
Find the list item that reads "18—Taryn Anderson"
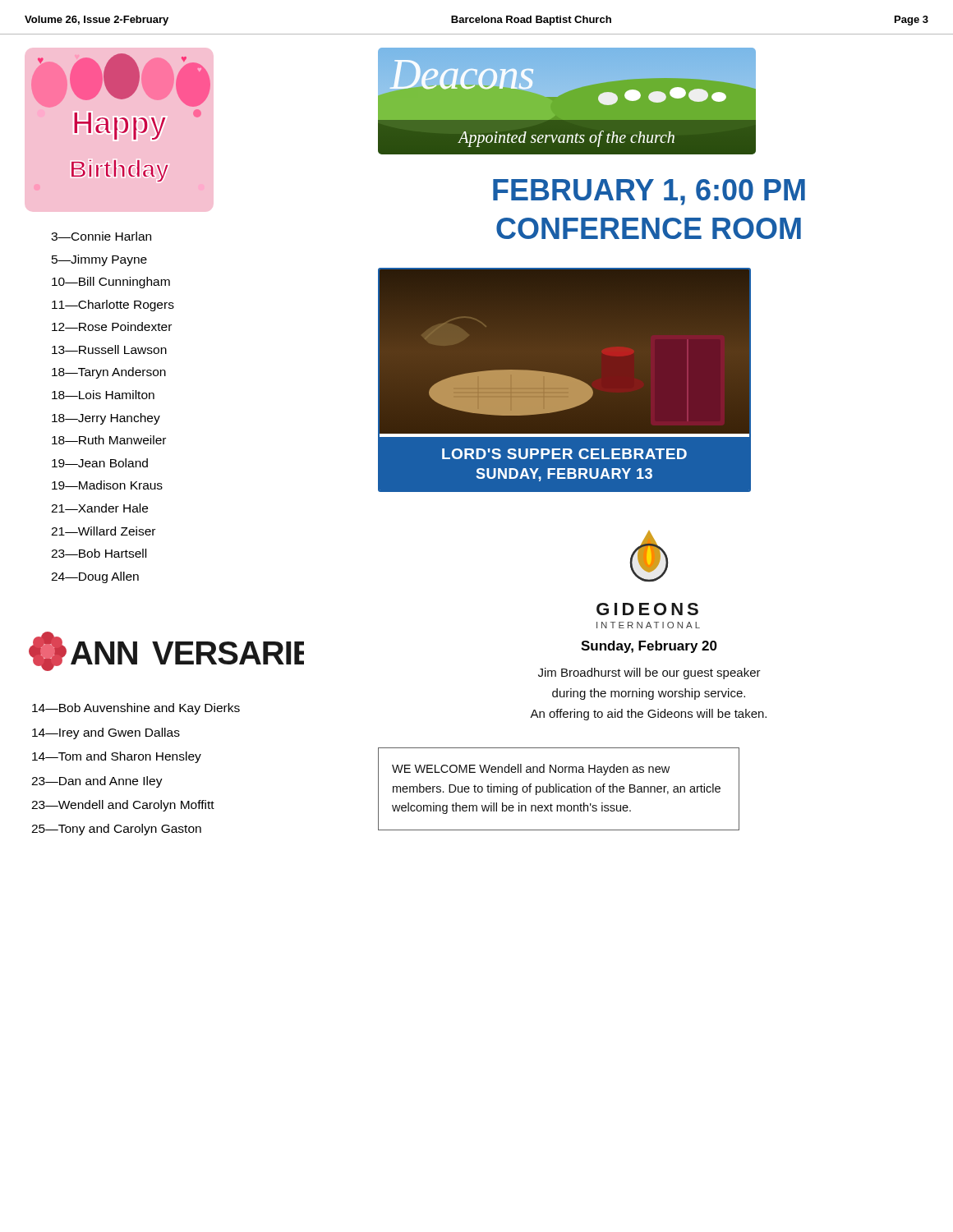click(109, 372)
